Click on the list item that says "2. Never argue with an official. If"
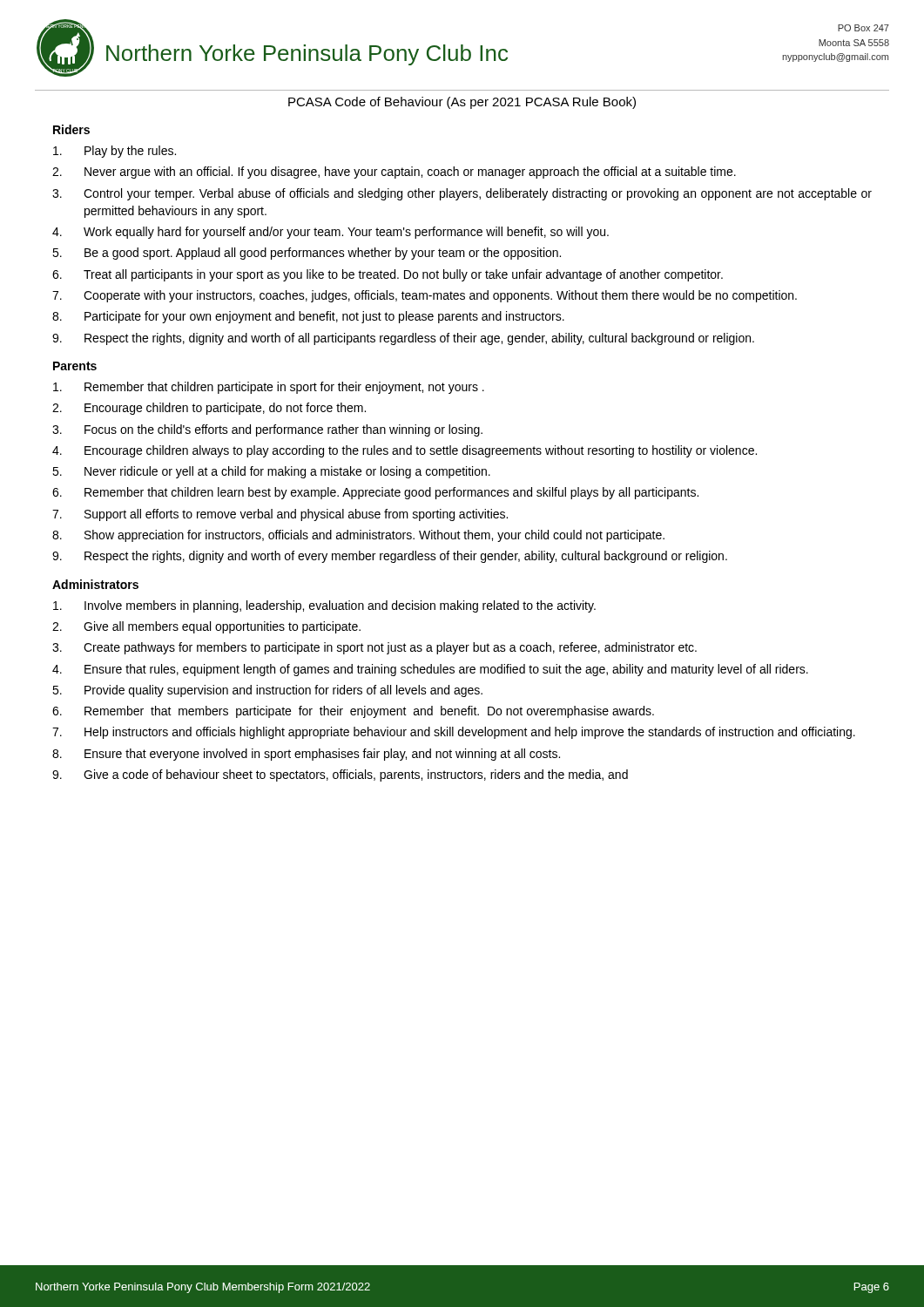The height and width of the screenshot is (1307, 924). 462,172
